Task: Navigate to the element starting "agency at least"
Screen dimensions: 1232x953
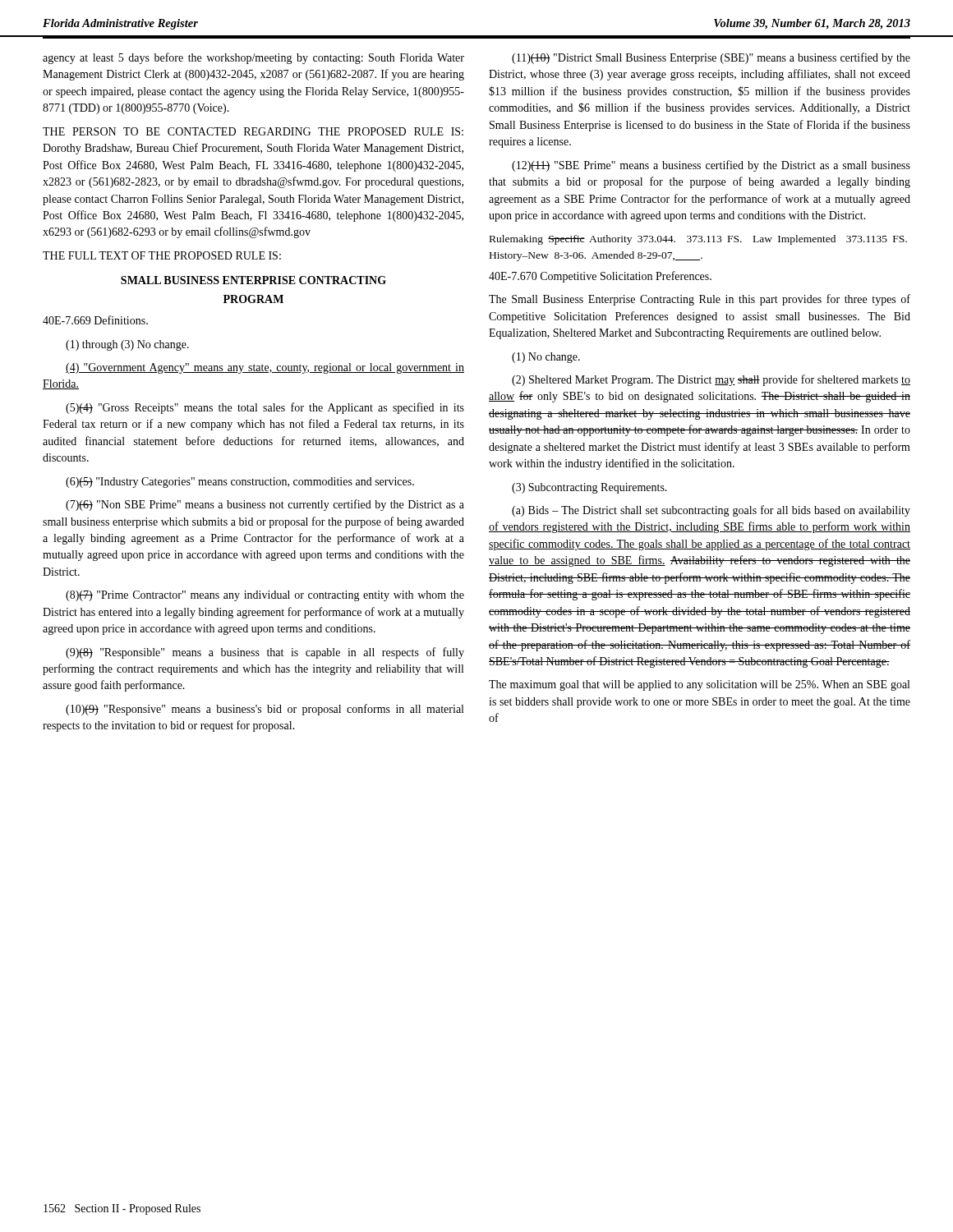Action: pos(253,84)
